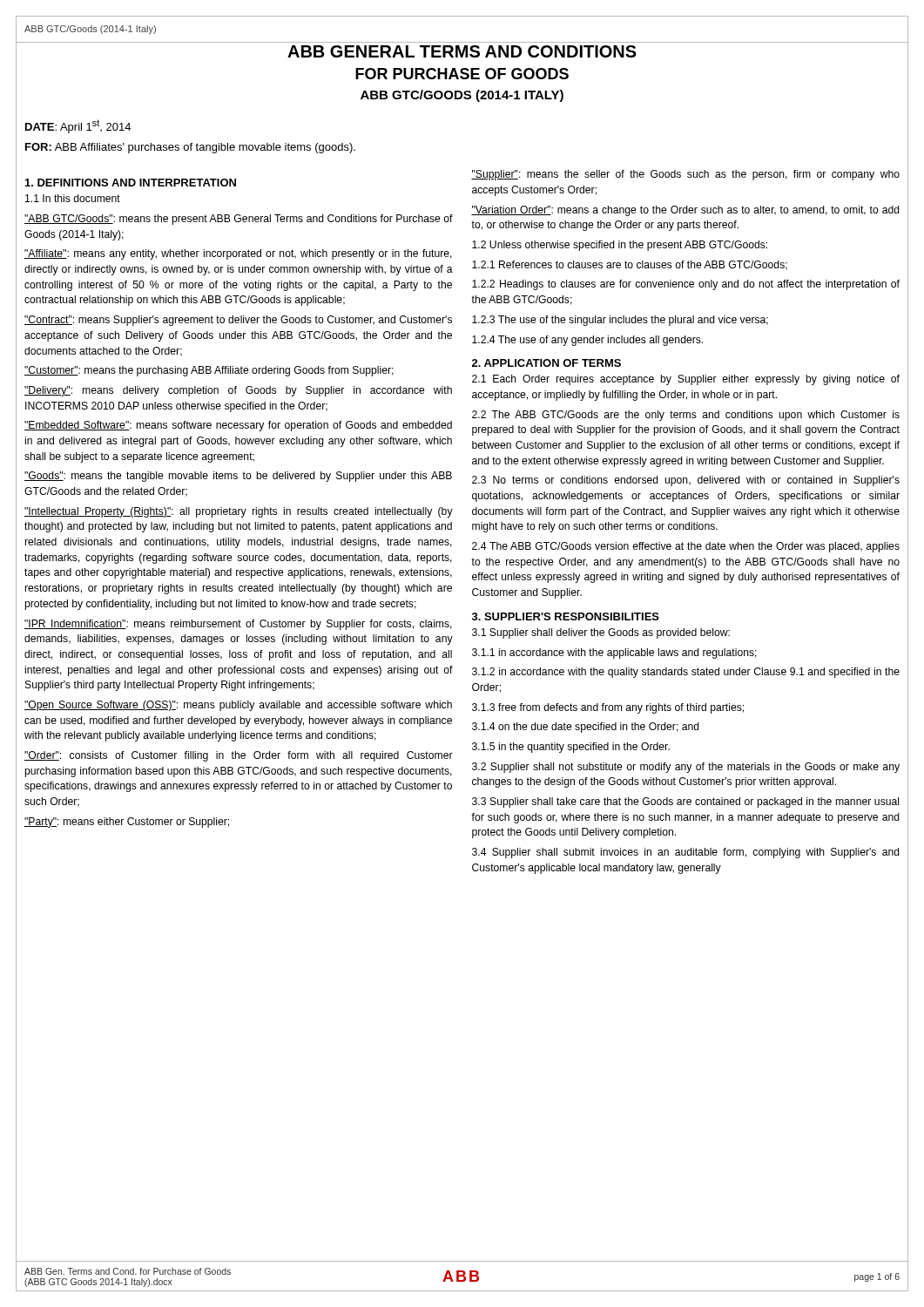Select the text block containing ""ABB GTC/Goods": means the present ABB General Terms"

point(238,226)
